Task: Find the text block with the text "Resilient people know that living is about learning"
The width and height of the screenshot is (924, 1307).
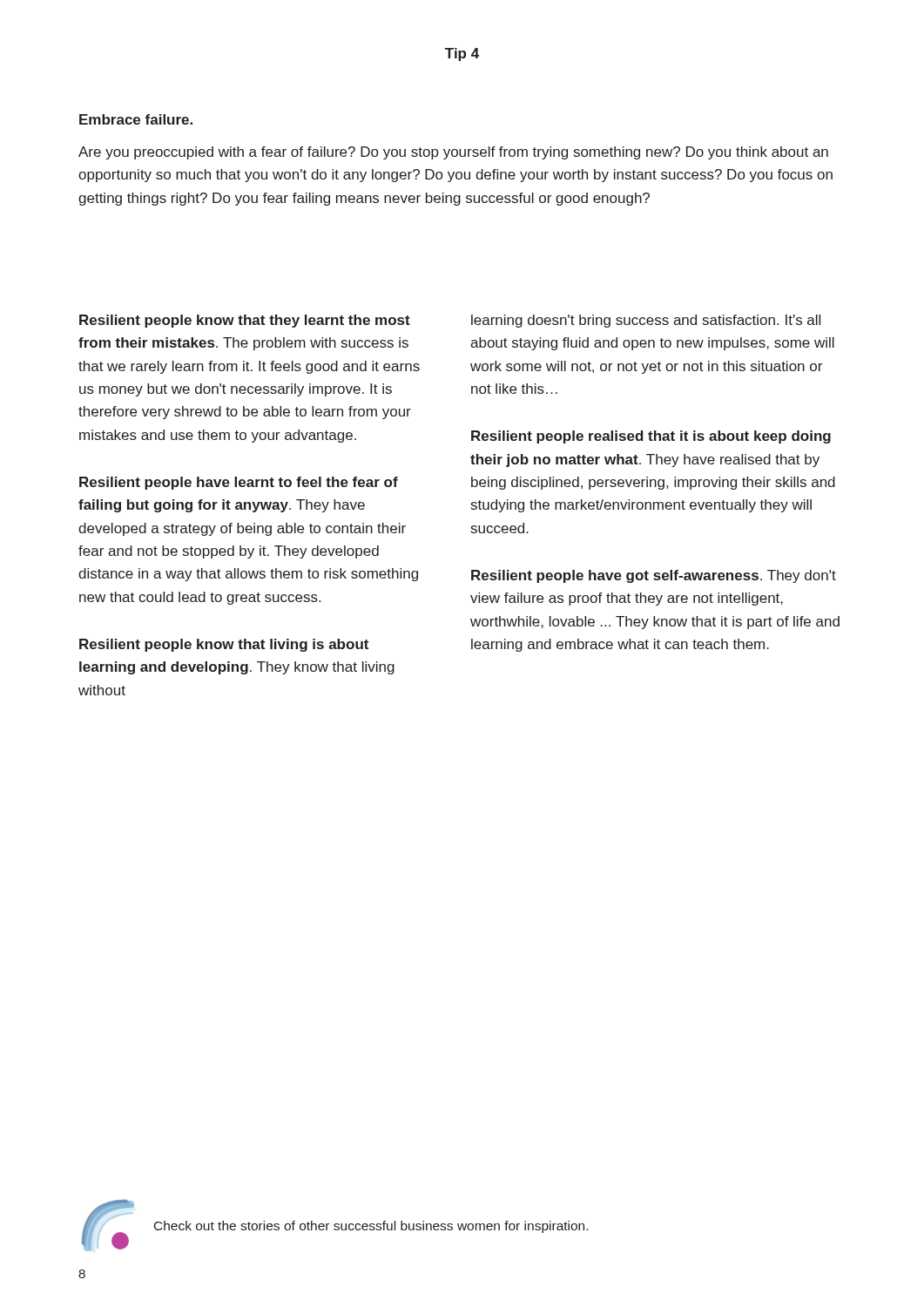Action: click(x=237, y=667)
